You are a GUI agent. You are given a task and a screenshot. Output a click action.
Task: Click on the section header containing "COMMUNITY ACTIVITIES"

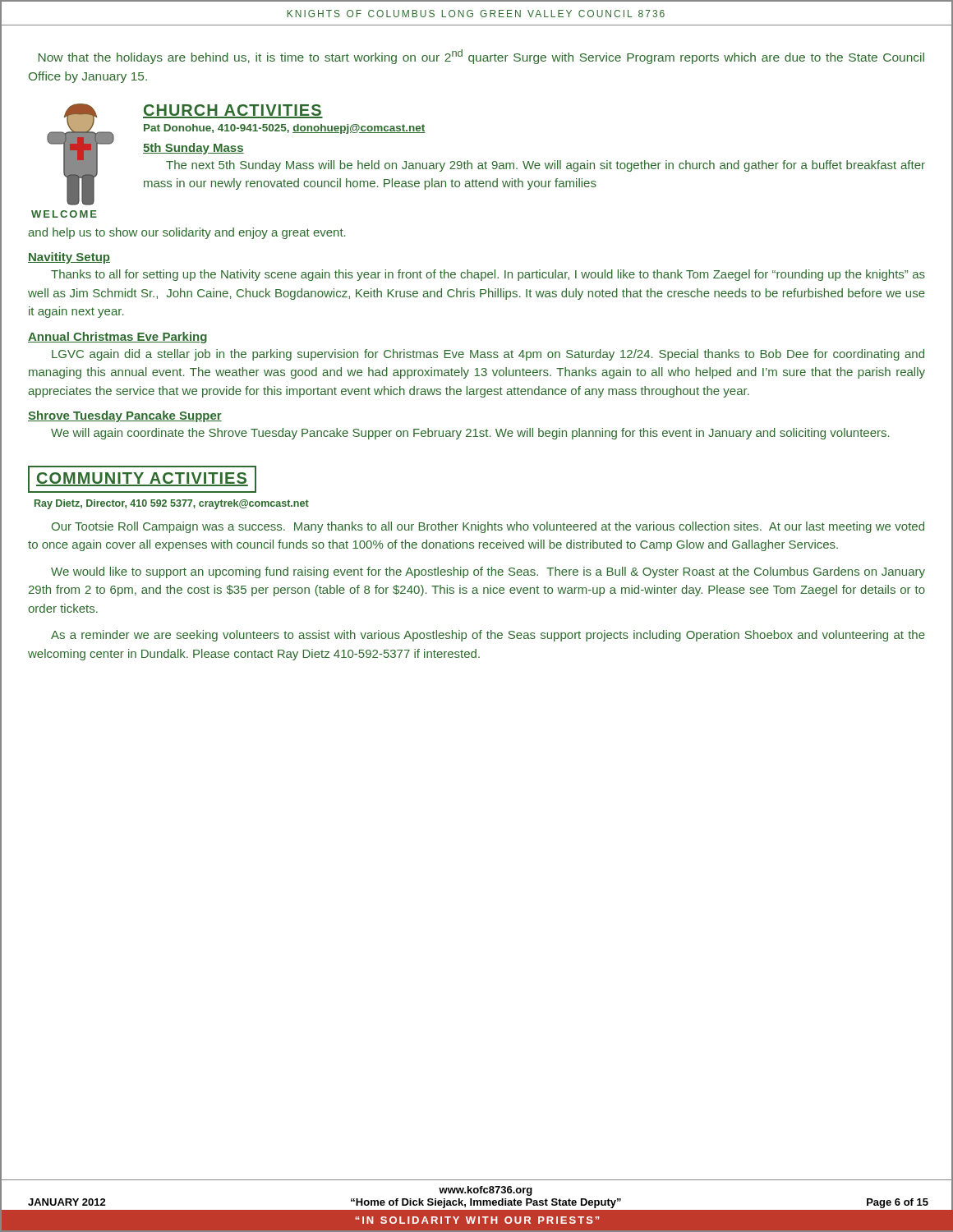coord(142,479)
